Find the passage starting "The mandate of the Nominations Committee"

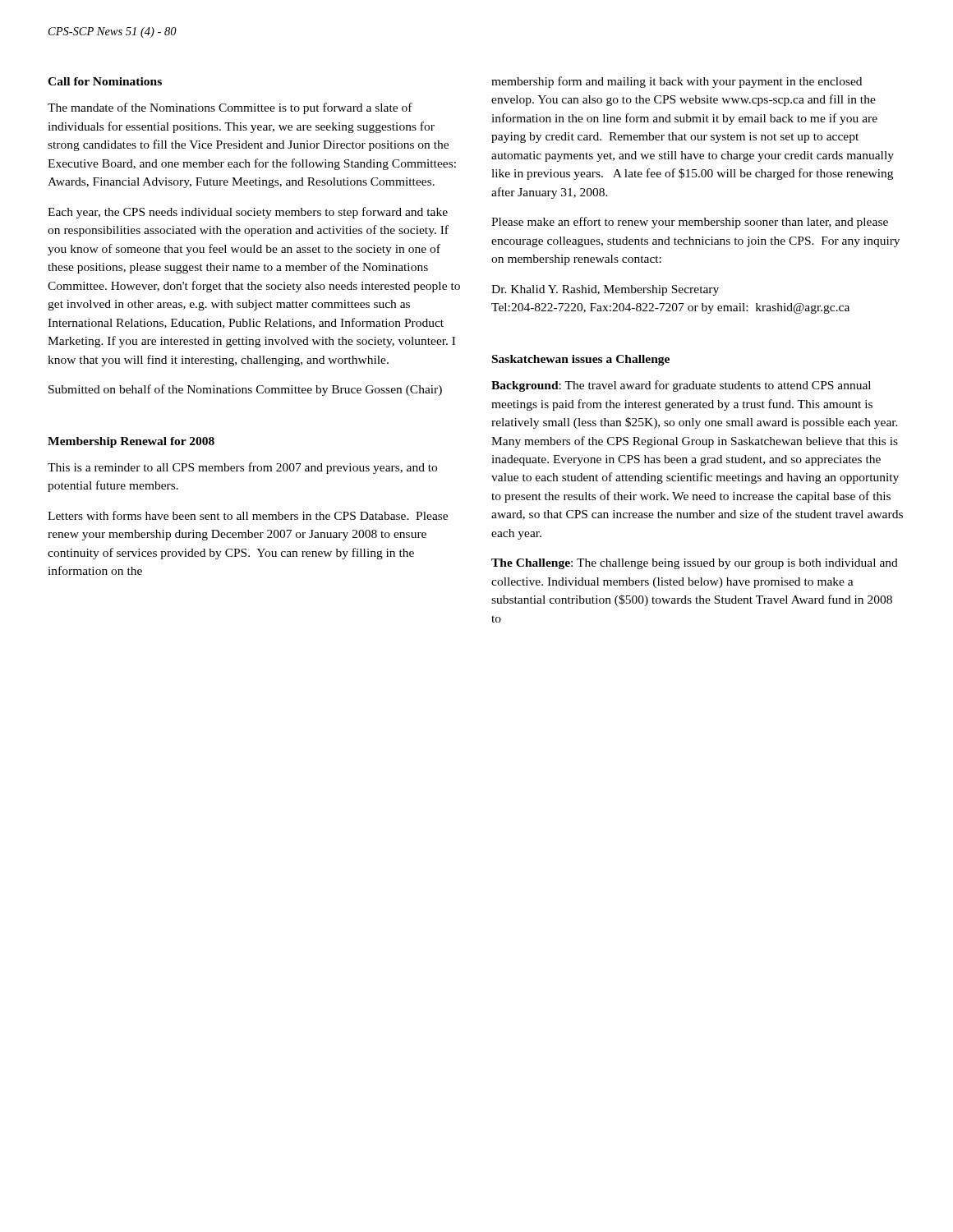(x=252, y=144)
